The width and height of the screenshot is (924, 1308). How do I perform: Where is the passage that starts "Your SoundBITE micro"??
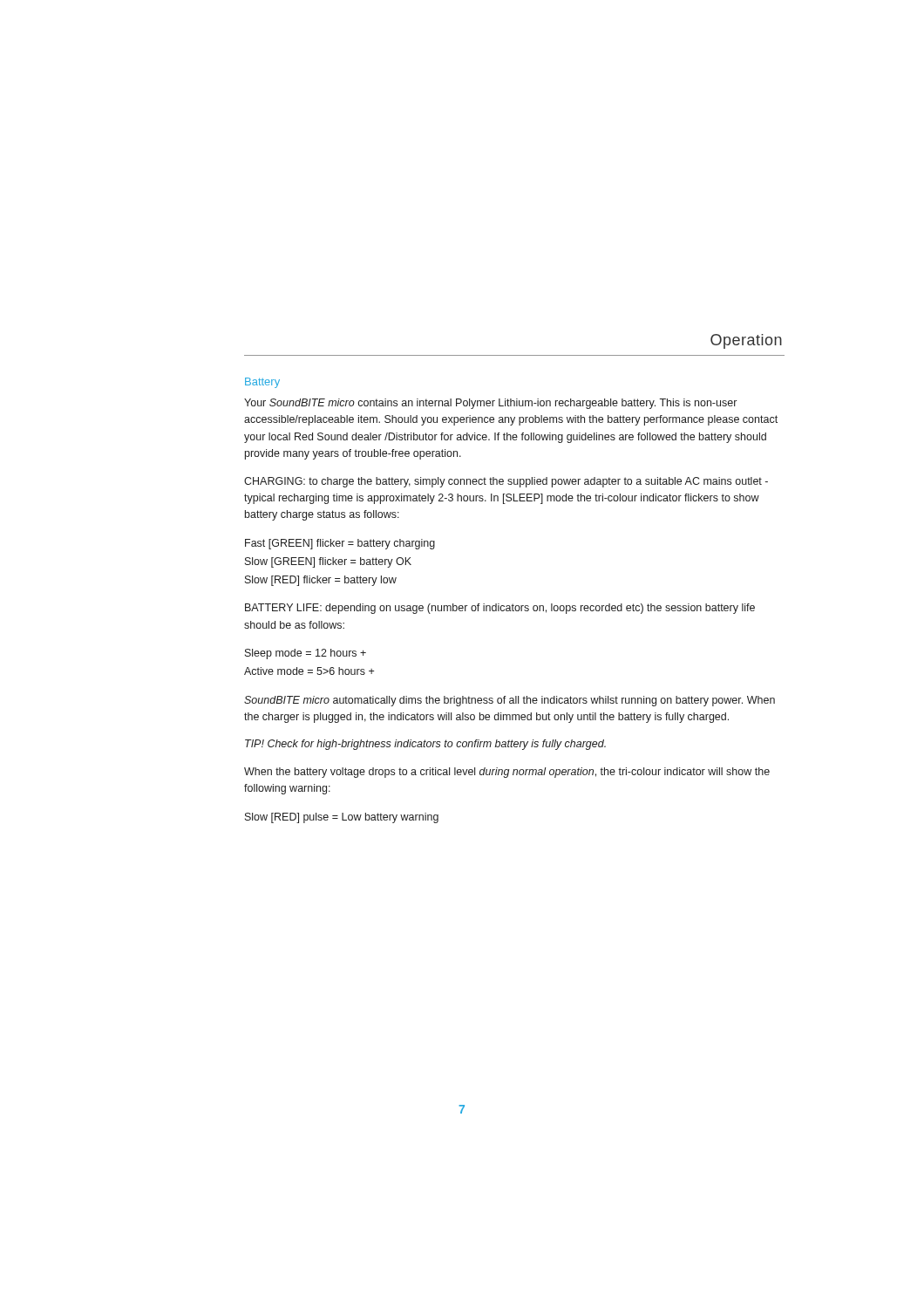[511, 428]
